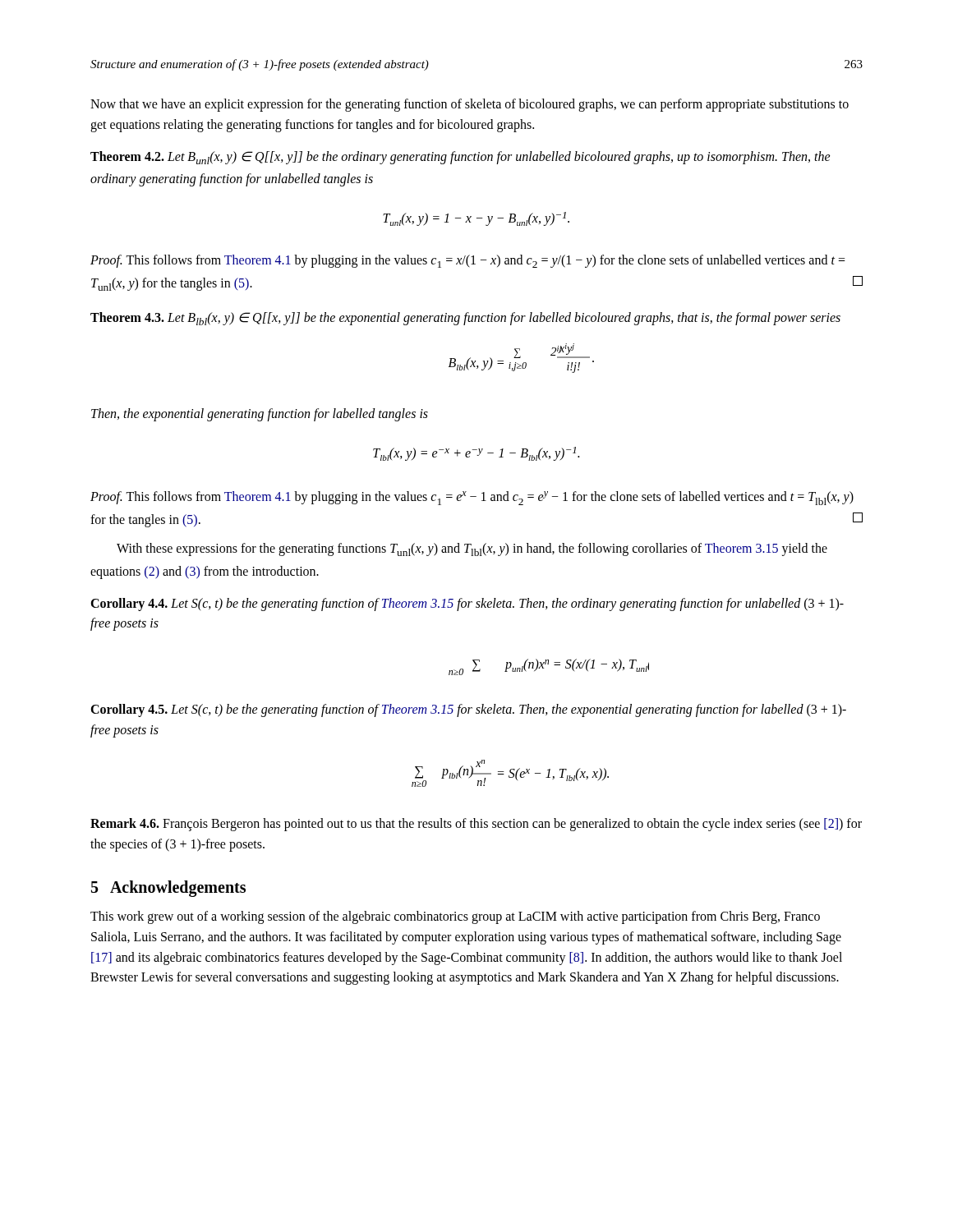Locate the text block starting "Theorem 4.2. Let"

coord(476,168)
